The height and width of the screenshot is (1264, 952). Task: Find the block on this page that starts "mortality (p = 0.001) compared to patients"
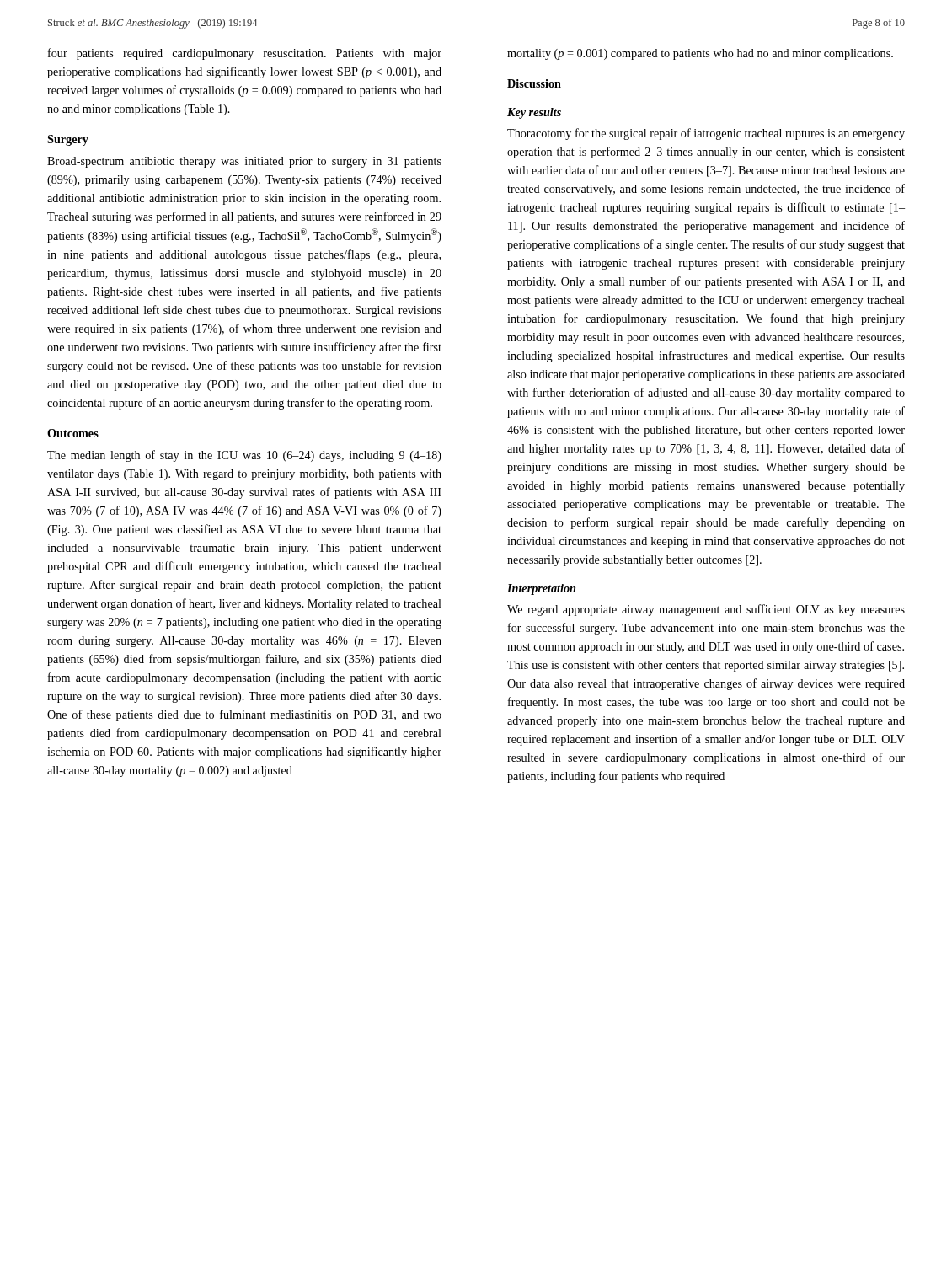tap(706, 53)
